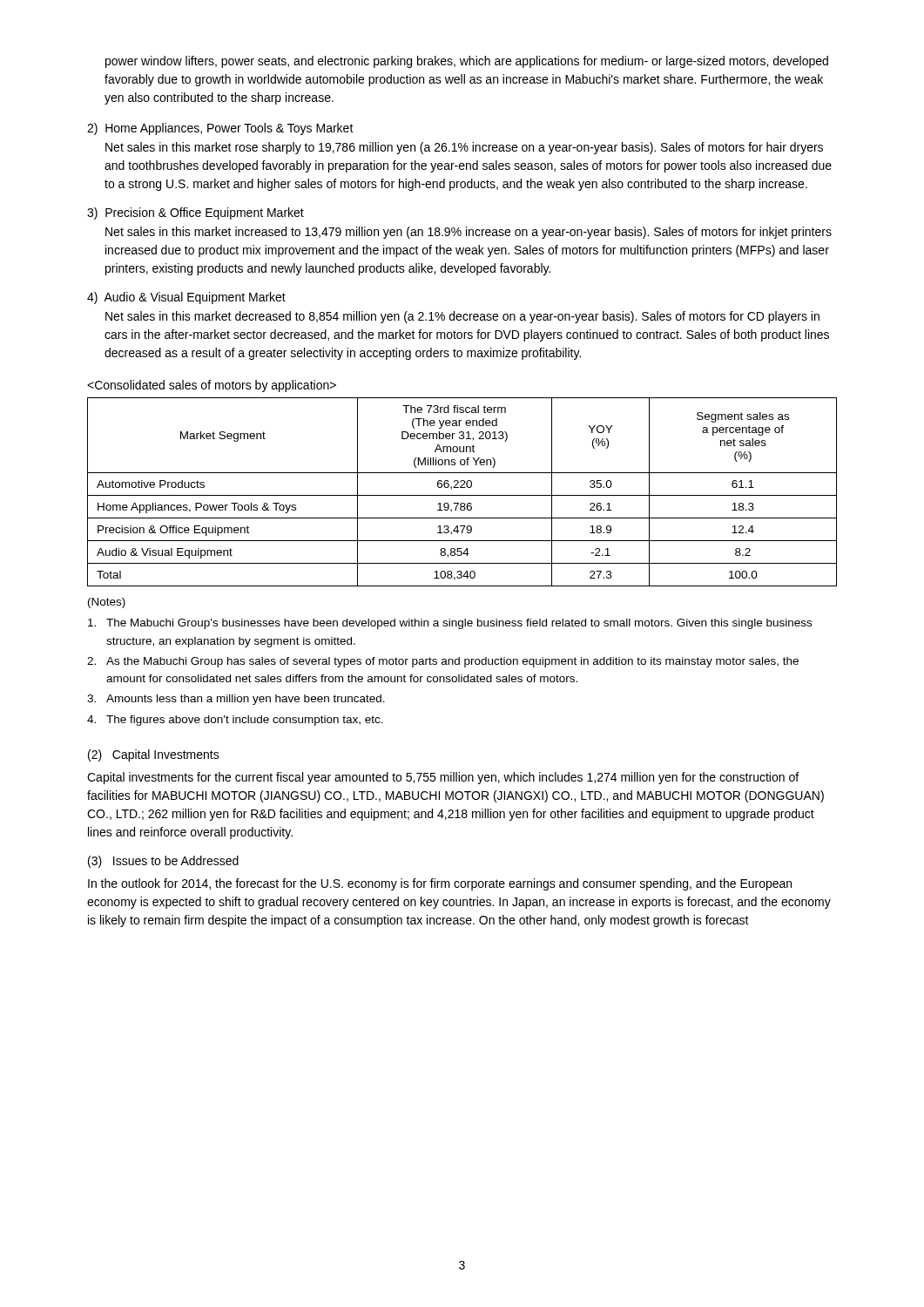Select the list item that reads "2) Home Appliances, Power Tools &"
Viewport: 924px width, 1307px height.
click(x=462, y=157)
